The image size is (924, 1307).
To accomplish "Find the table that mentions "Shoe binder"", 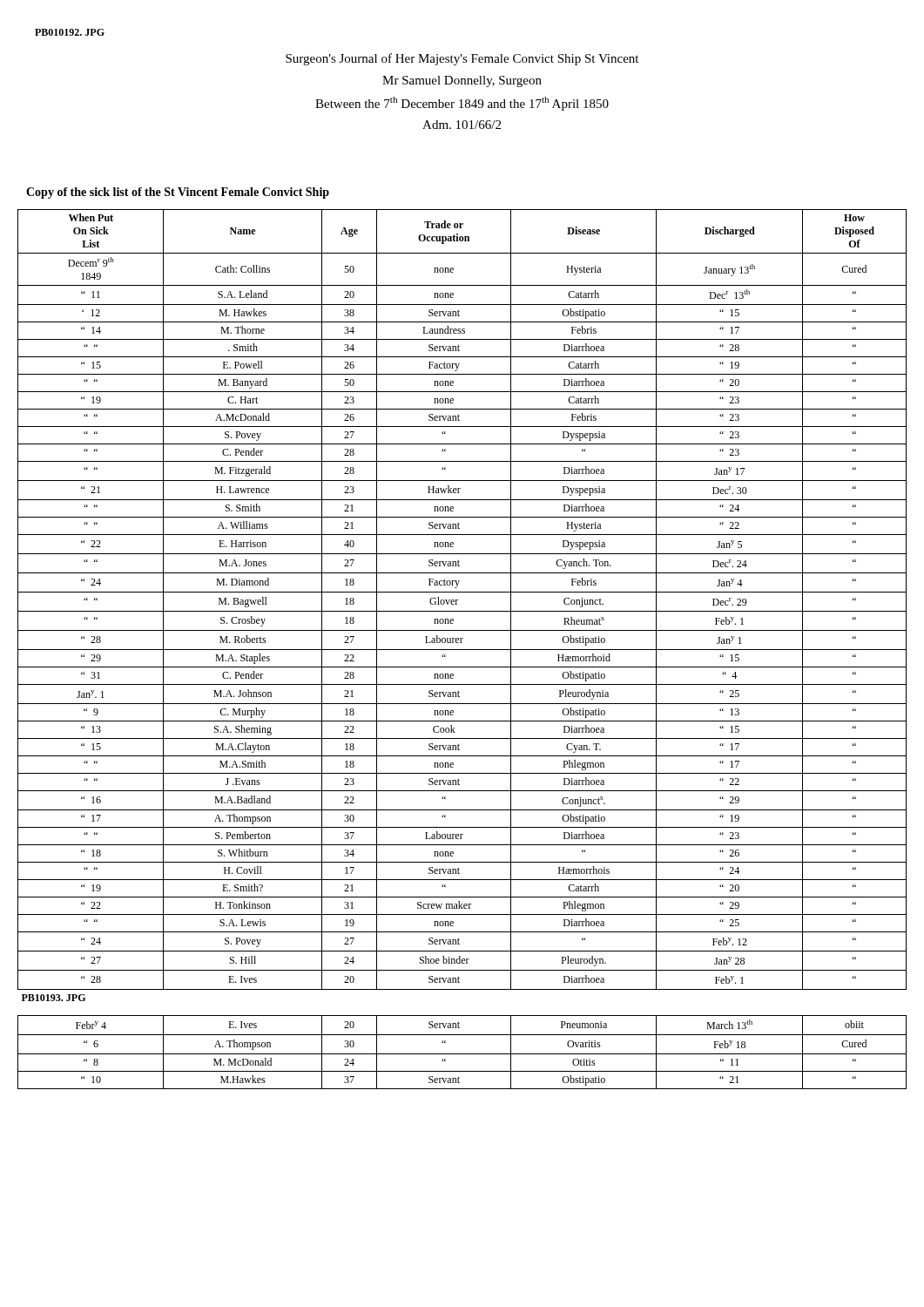I will pyautogui.click(x=462, y=649).
